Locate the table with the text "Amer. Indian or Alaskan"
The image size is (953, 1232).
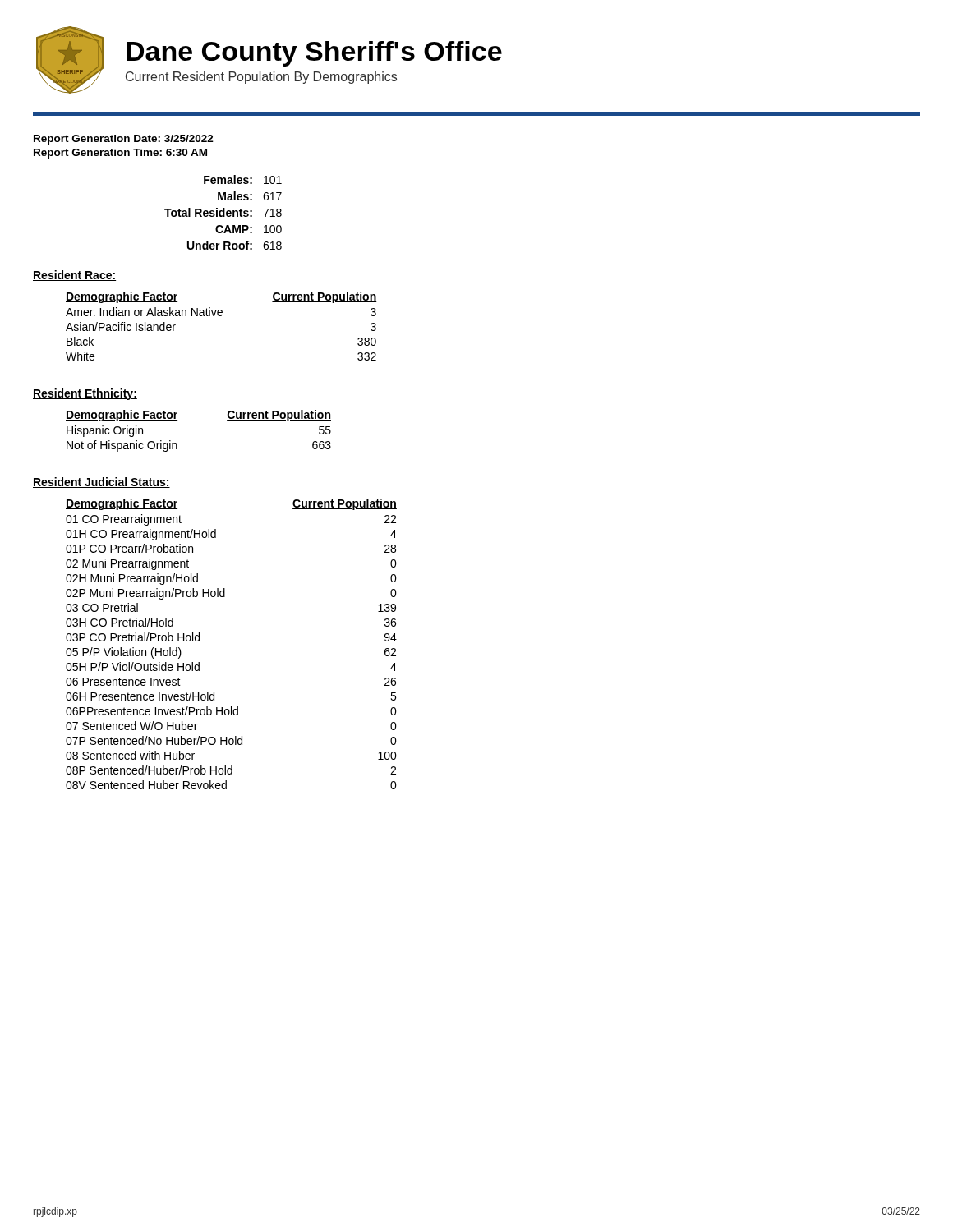pyautogui.click(x=476, y=324)
